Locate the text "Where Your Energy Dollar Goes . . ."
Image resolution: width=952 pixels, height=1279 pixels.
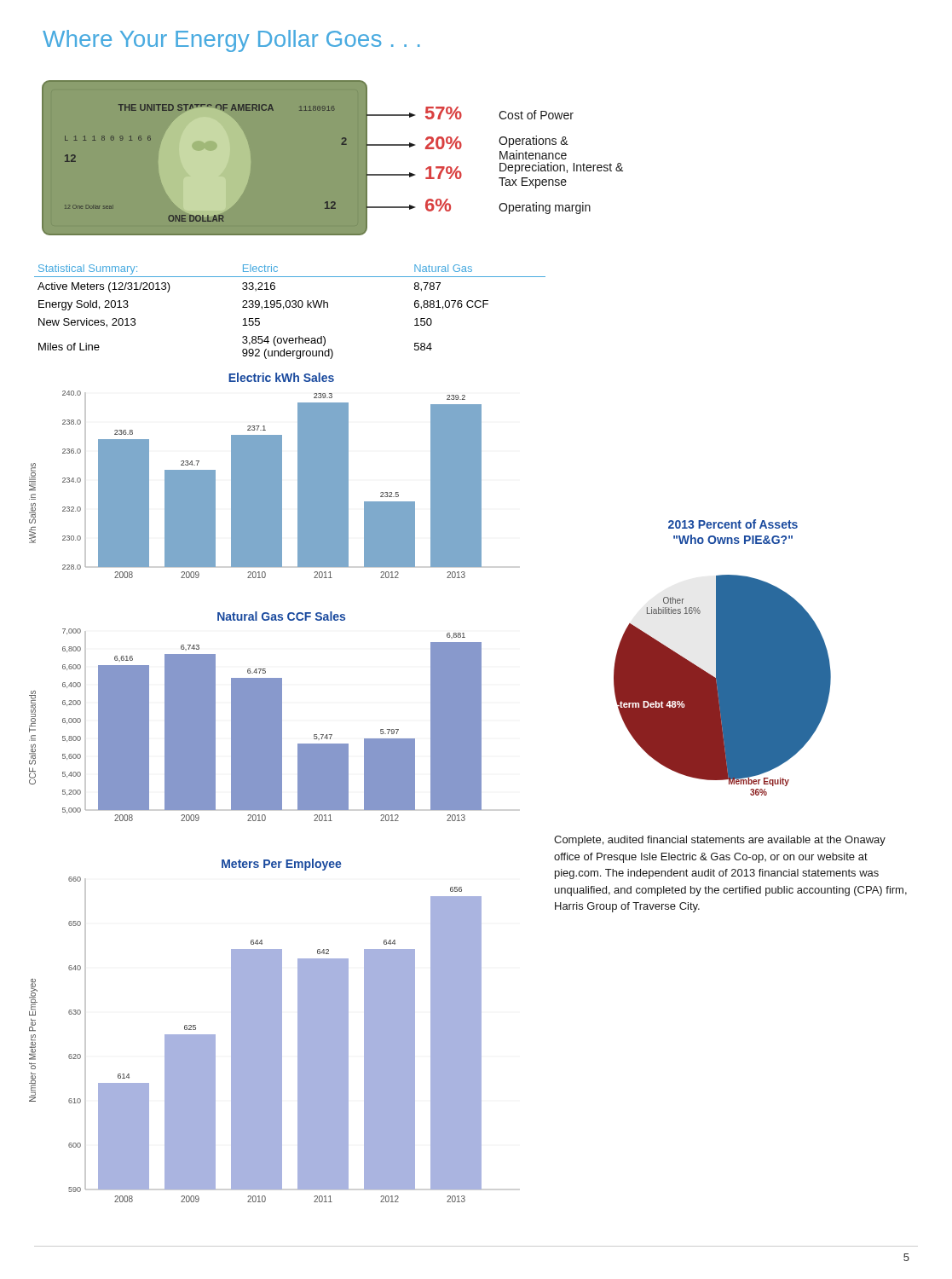pyautogui.click(x=232, y=39)
